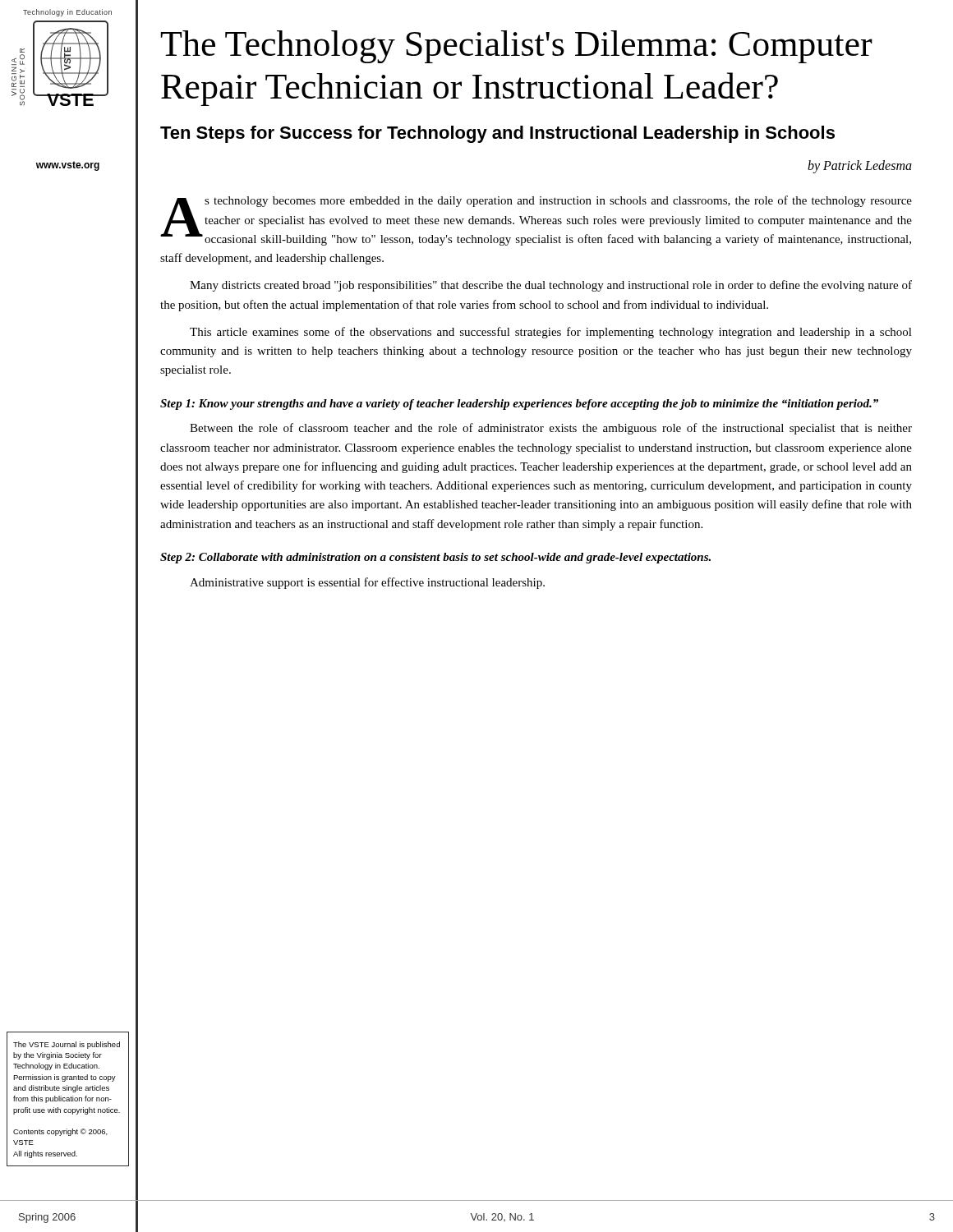The height and width of the screenshot is (1232, 953).
Task: Find the logo
Action: 68,58
